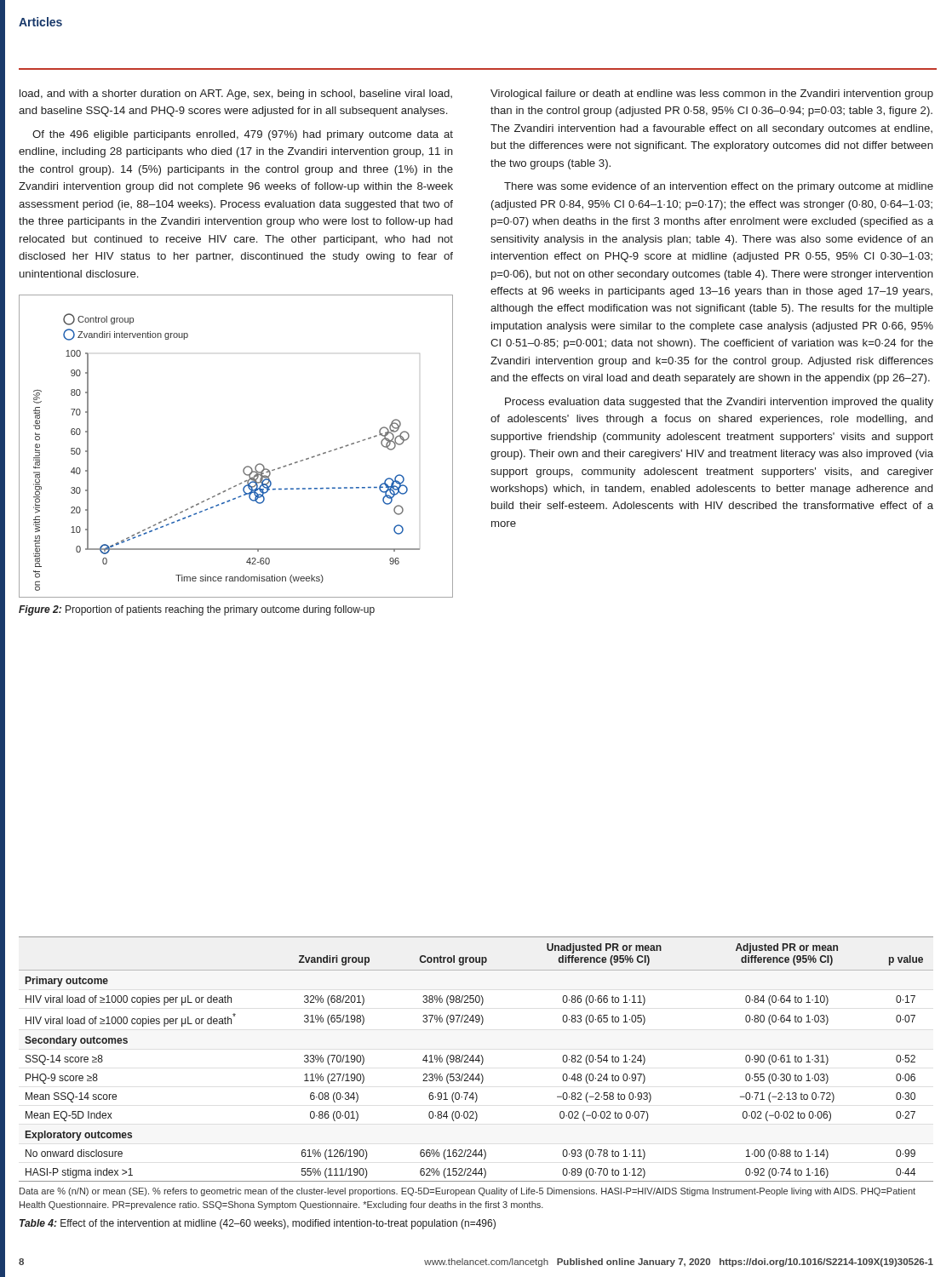Locate the line chart

tap(236, 446)
